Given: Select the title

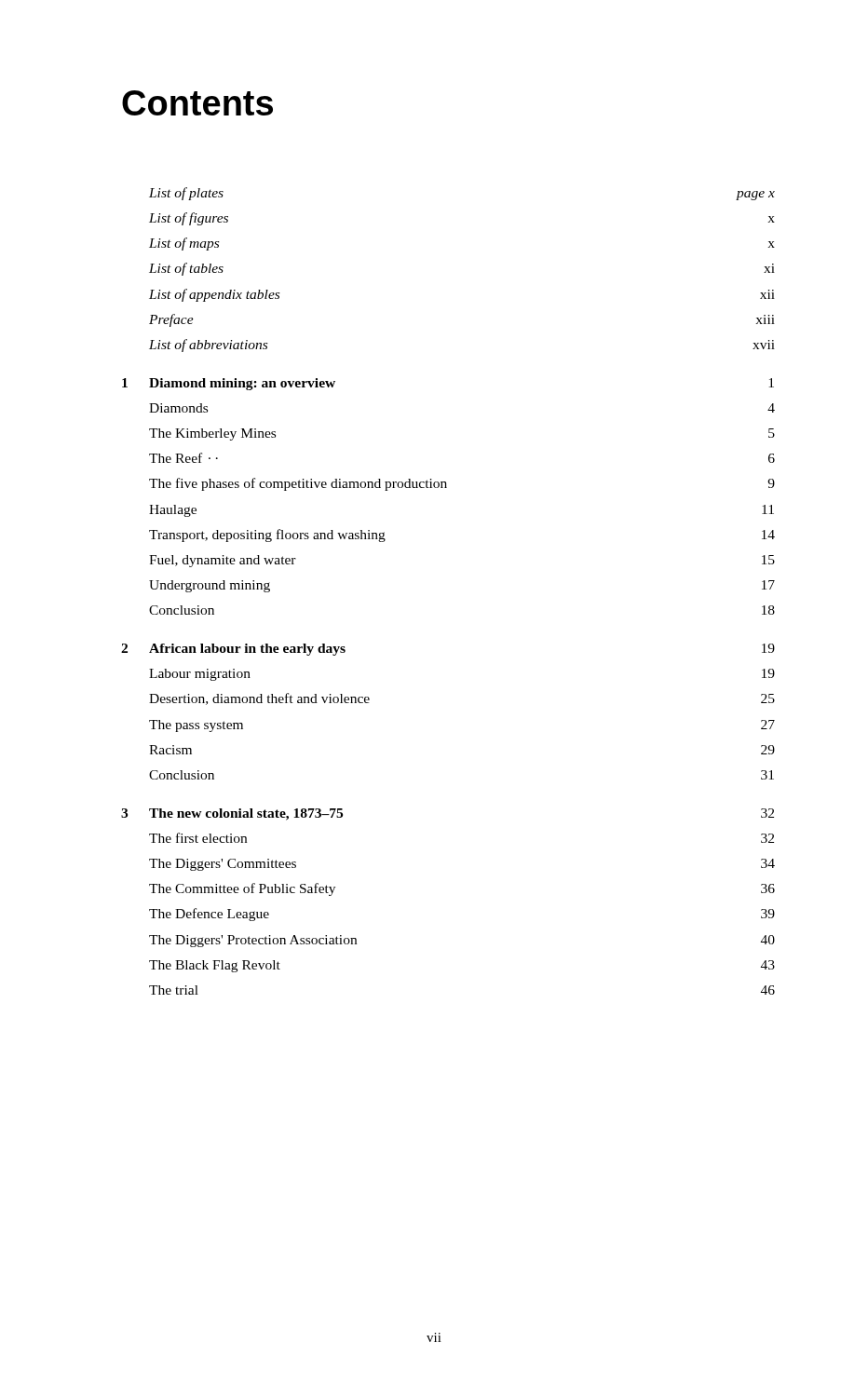Looking at the screenshot, I should pos(198,103).
